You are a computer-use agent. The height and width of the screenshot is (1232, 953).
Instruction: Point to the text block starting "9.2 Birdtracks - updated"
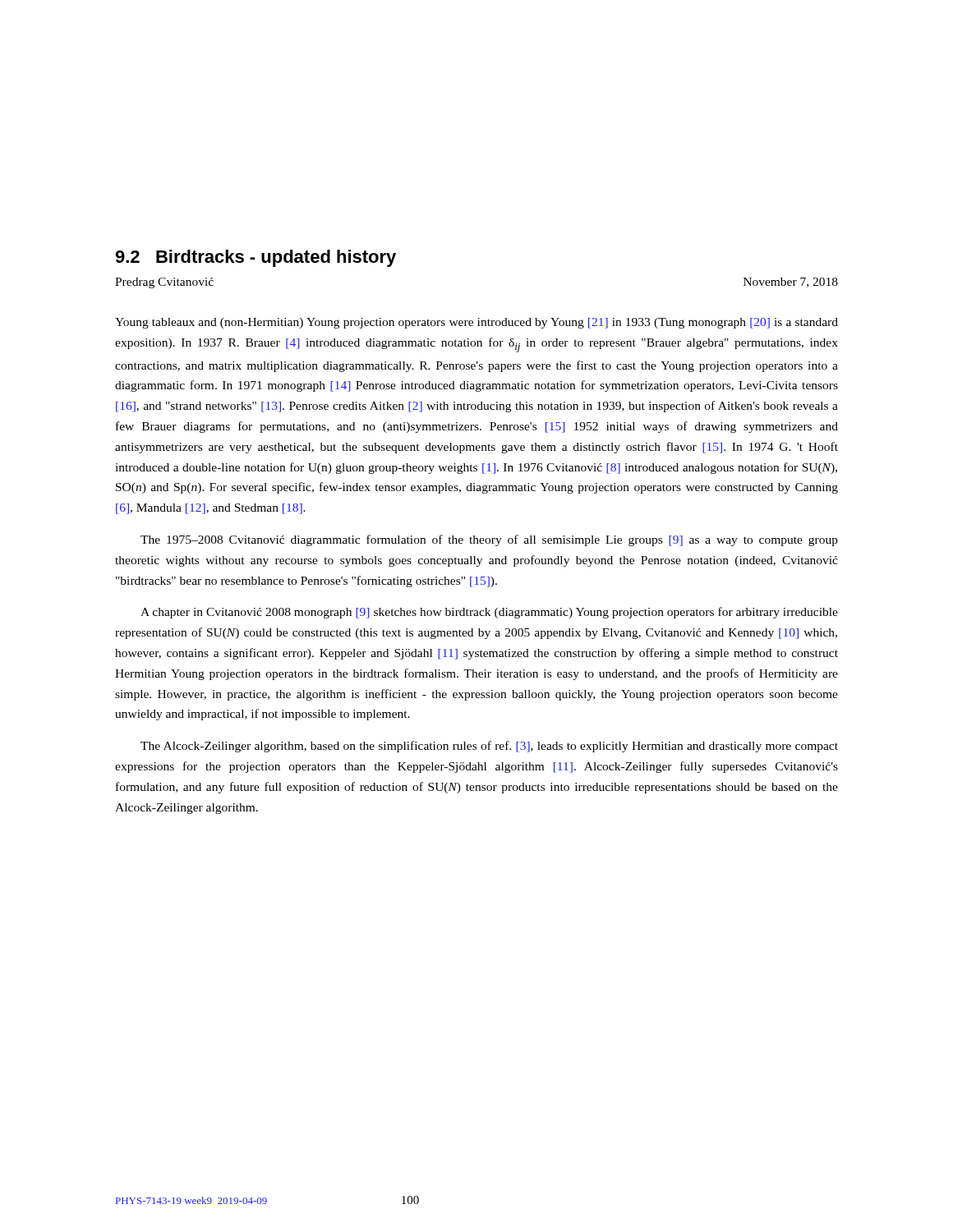[x=256, y=258]
